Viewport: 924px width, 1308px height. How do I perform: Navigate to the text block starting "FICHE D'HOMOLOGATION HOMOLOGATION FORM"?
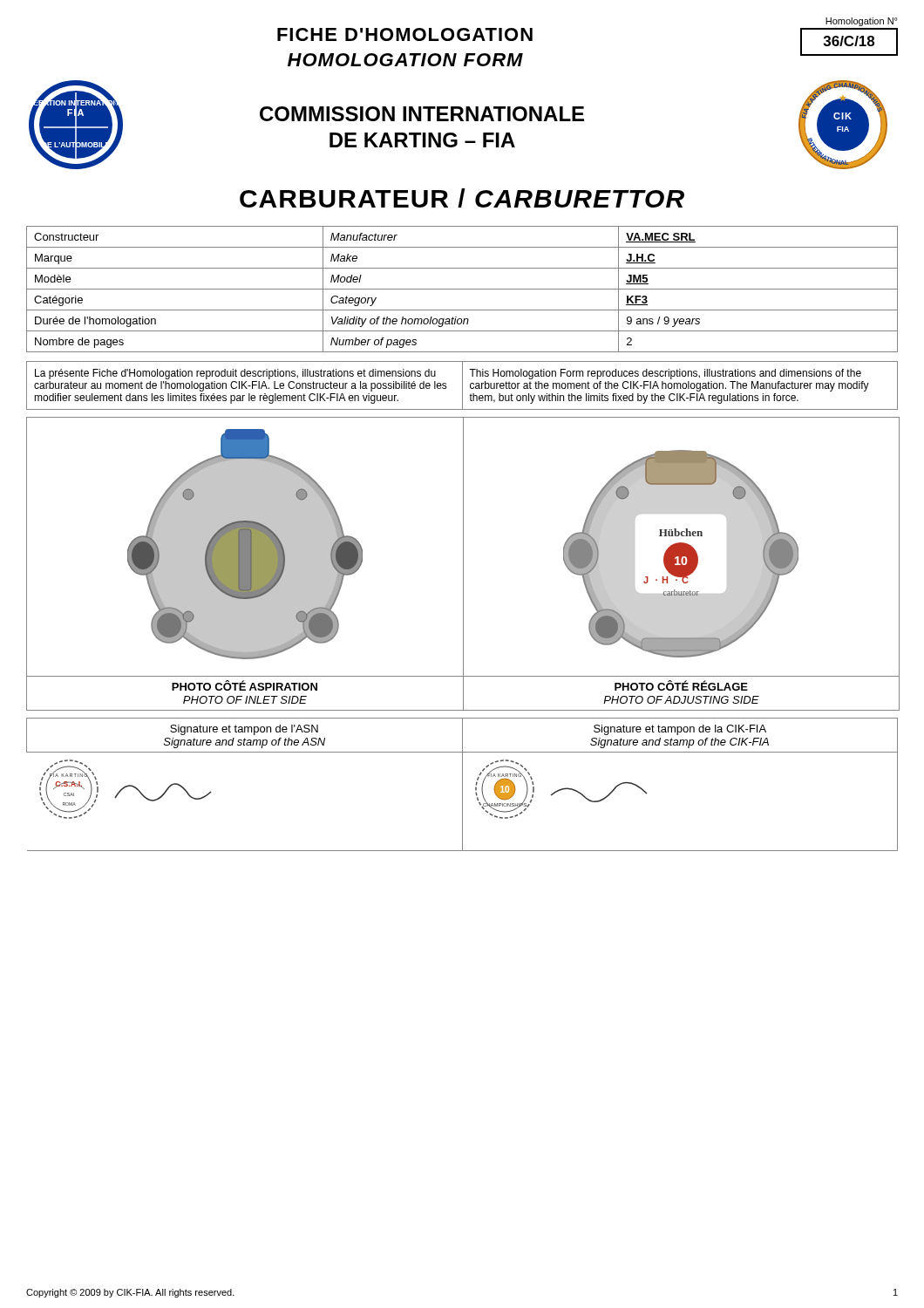tap(405, 48)
